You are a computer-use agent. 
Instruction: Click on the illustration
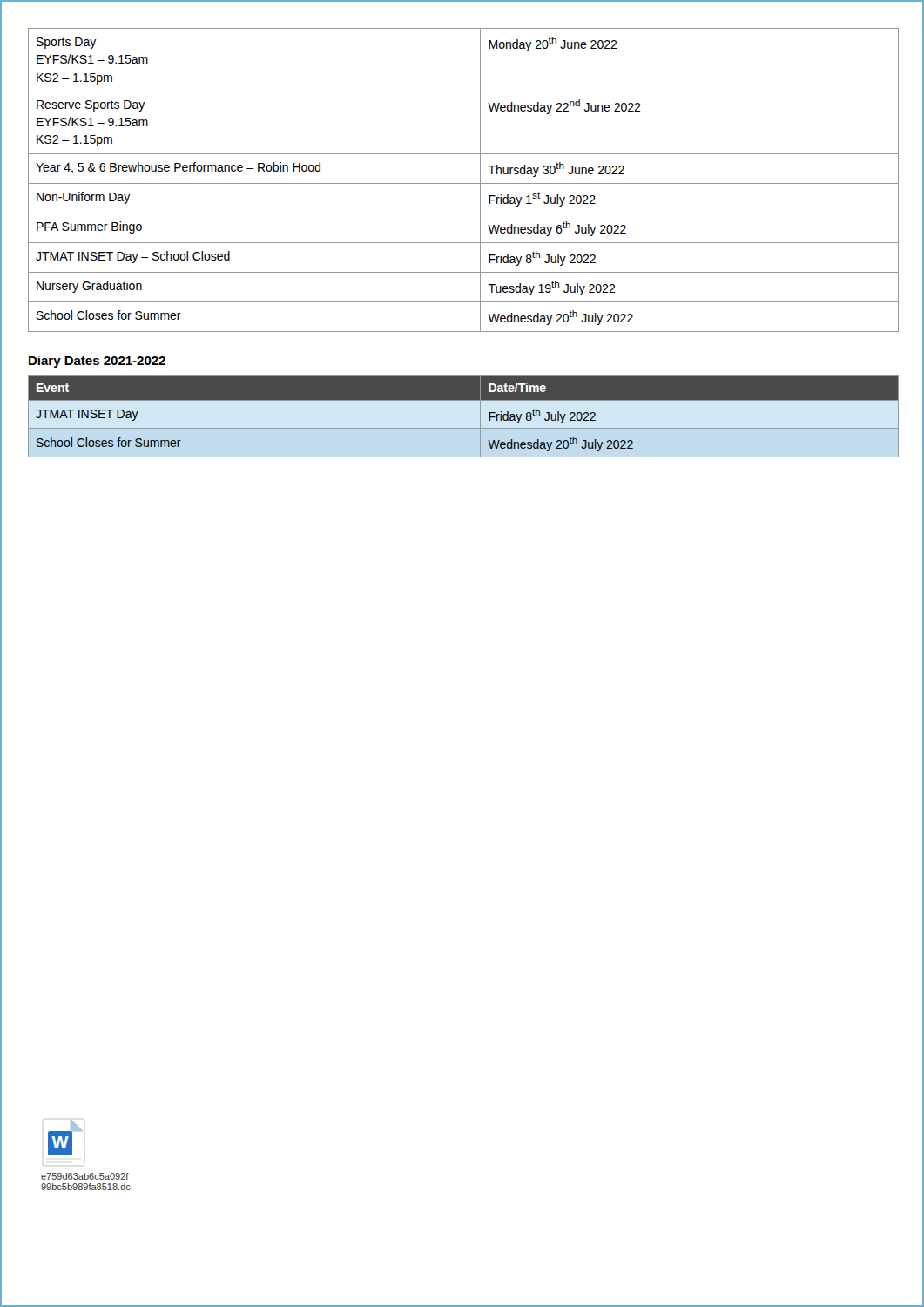pos(86,1155)
